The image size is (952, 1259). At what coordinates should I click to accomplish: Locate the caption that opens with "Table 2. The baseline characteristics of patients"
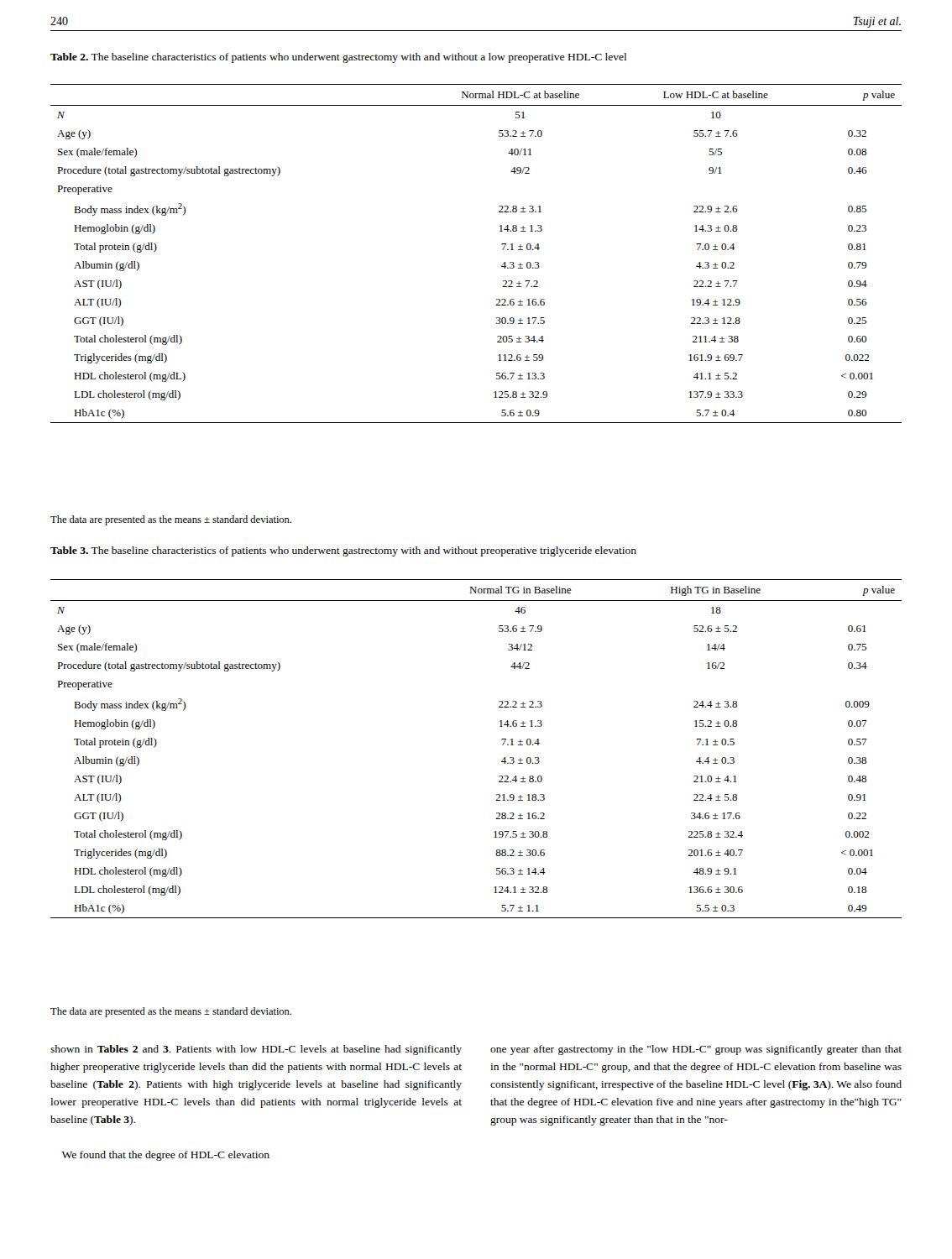(339, 57)
